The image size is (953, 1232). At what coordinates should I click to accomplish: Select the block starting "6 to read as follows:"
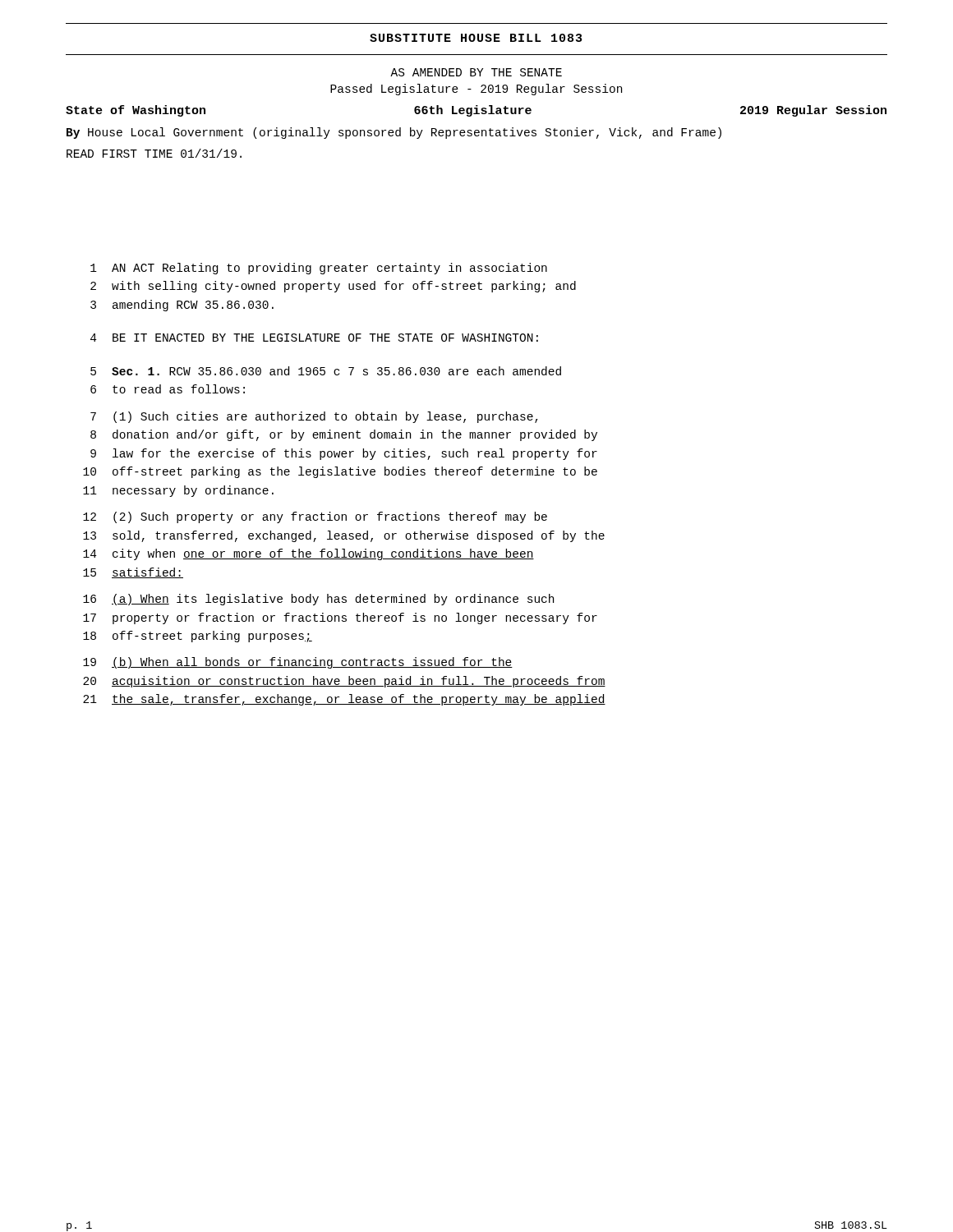pyautogui.click(x=168, y=389)
